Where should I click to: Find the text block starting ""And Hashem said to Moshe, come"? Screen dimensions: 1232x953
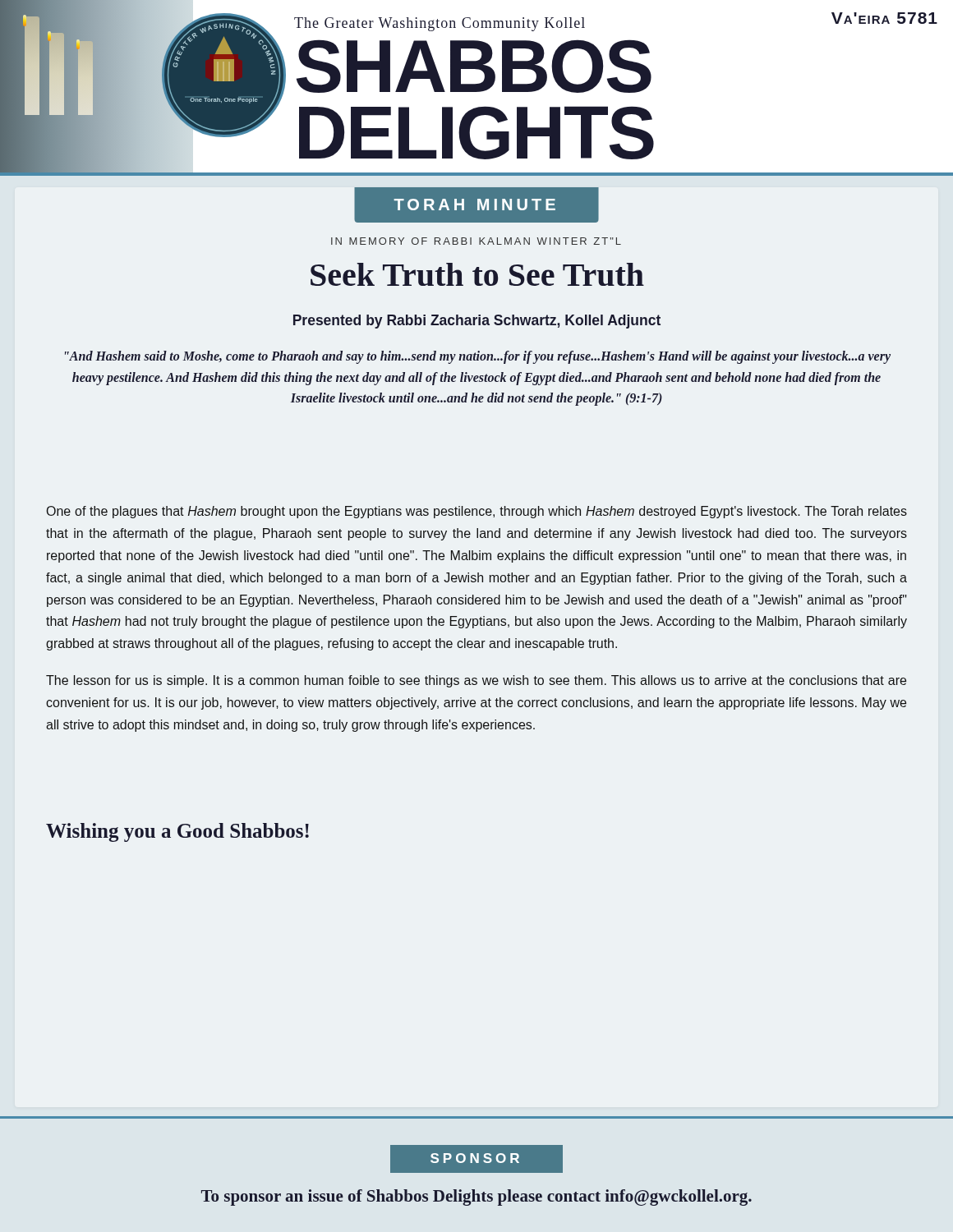[476, 377]
